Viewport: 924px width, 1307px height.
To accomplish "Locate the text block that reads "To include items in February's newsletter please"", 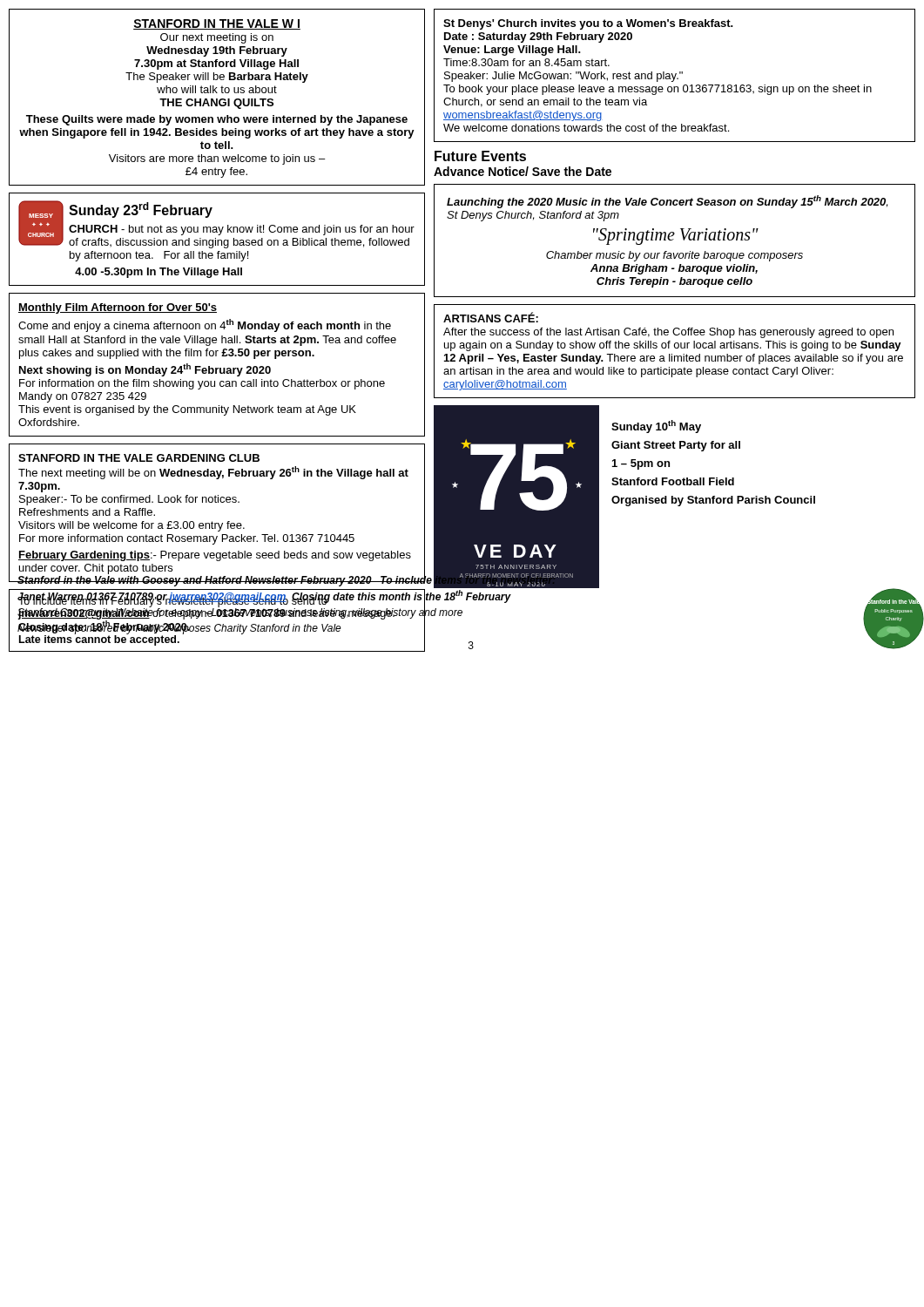I will [x=217, y=621].
